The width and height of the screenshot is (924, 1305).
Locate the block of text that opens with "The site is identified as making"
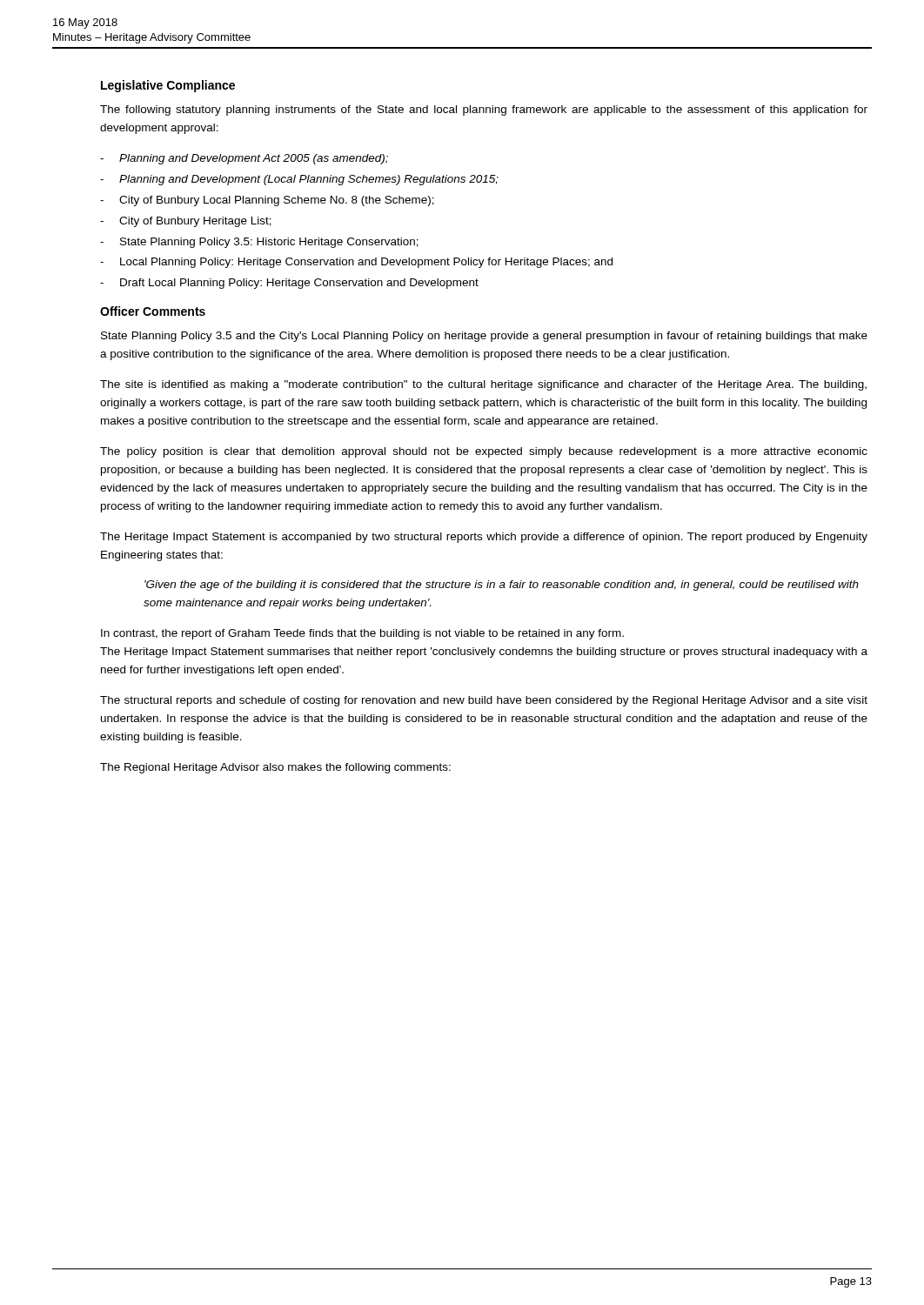(x=484, y=402)
